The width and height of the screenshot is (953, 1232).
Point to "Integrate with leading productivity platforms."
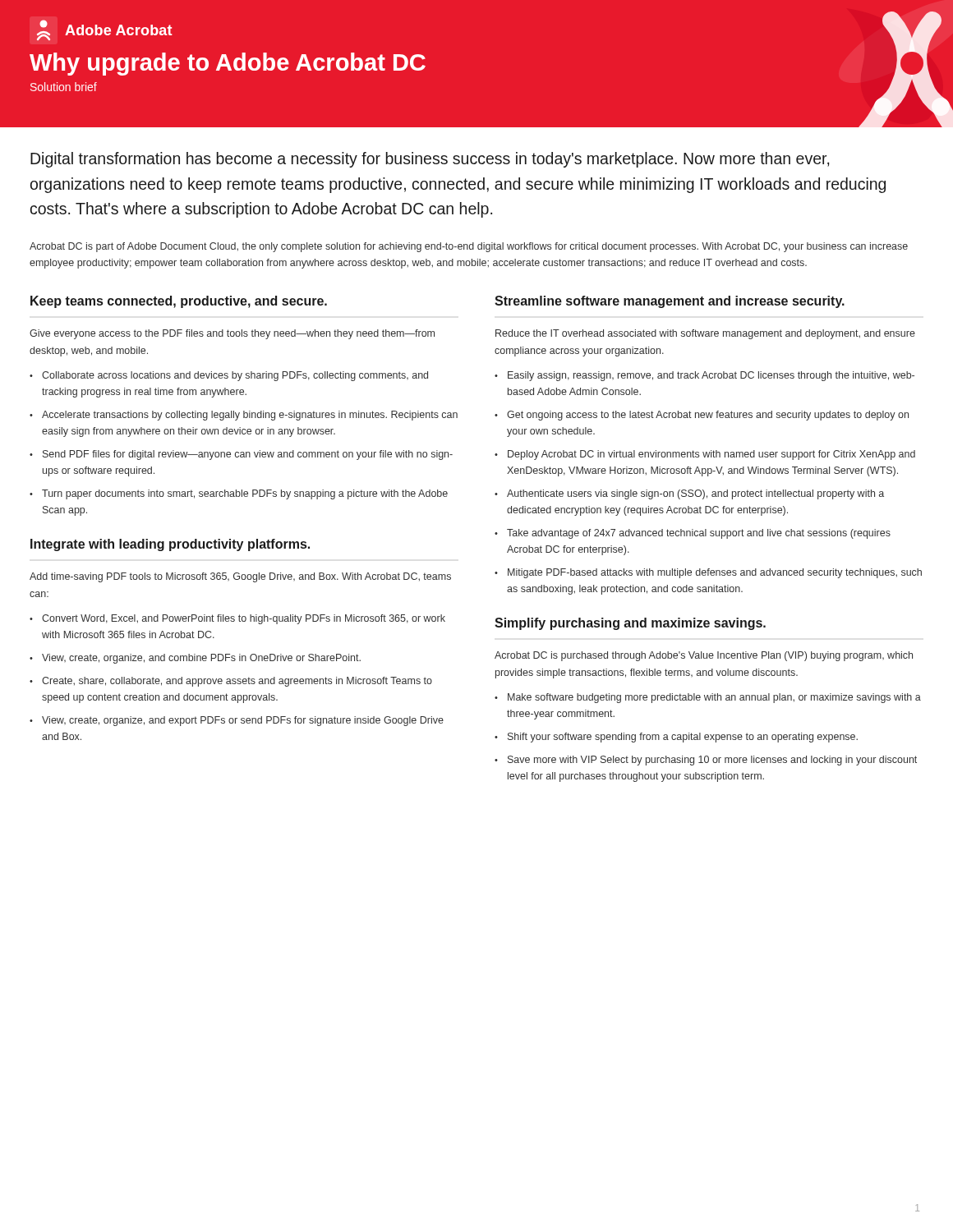(170, 544)
